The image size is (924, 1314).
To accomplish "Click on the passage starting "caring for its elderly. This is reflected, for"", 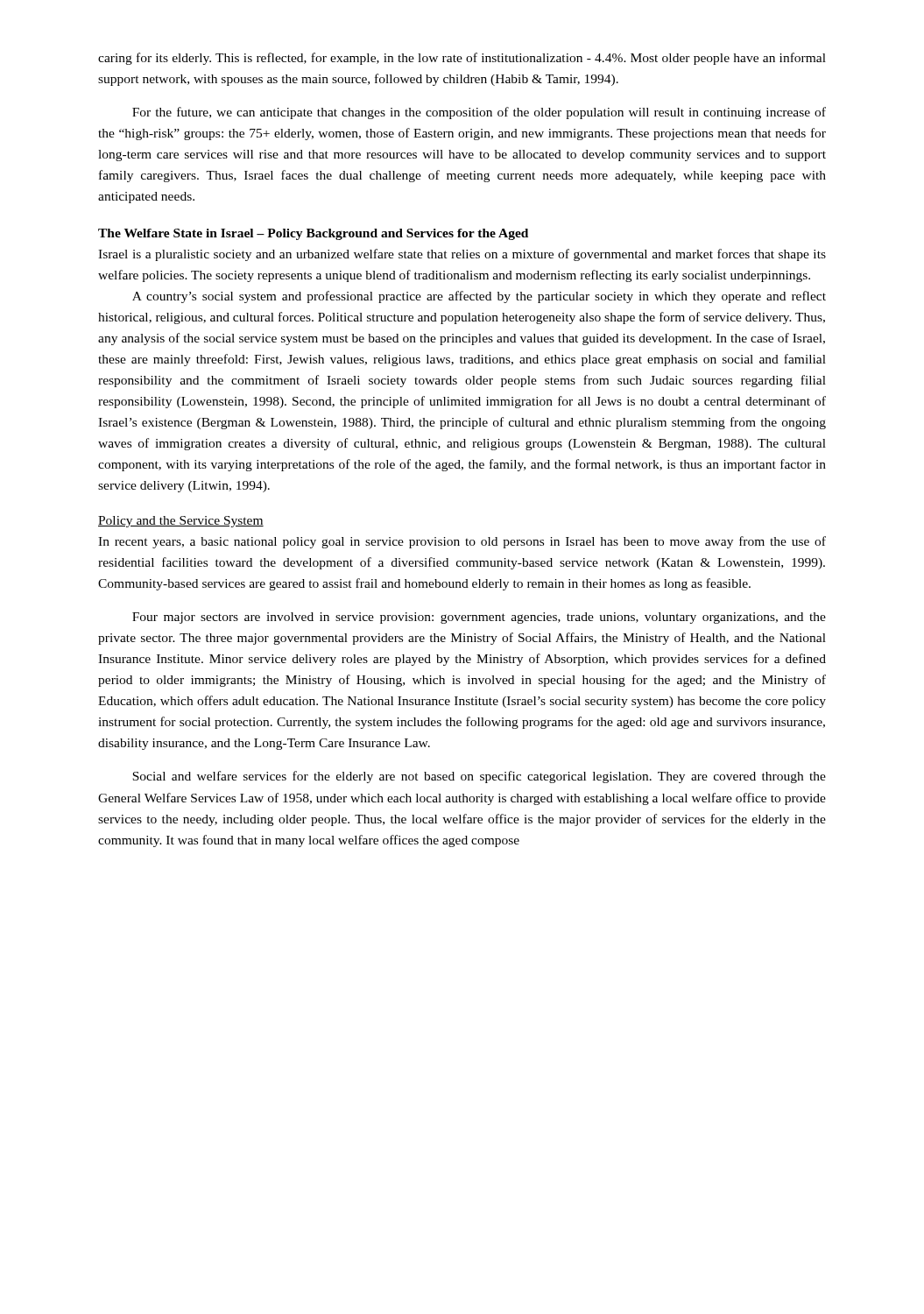I will (x=462, y=68).
